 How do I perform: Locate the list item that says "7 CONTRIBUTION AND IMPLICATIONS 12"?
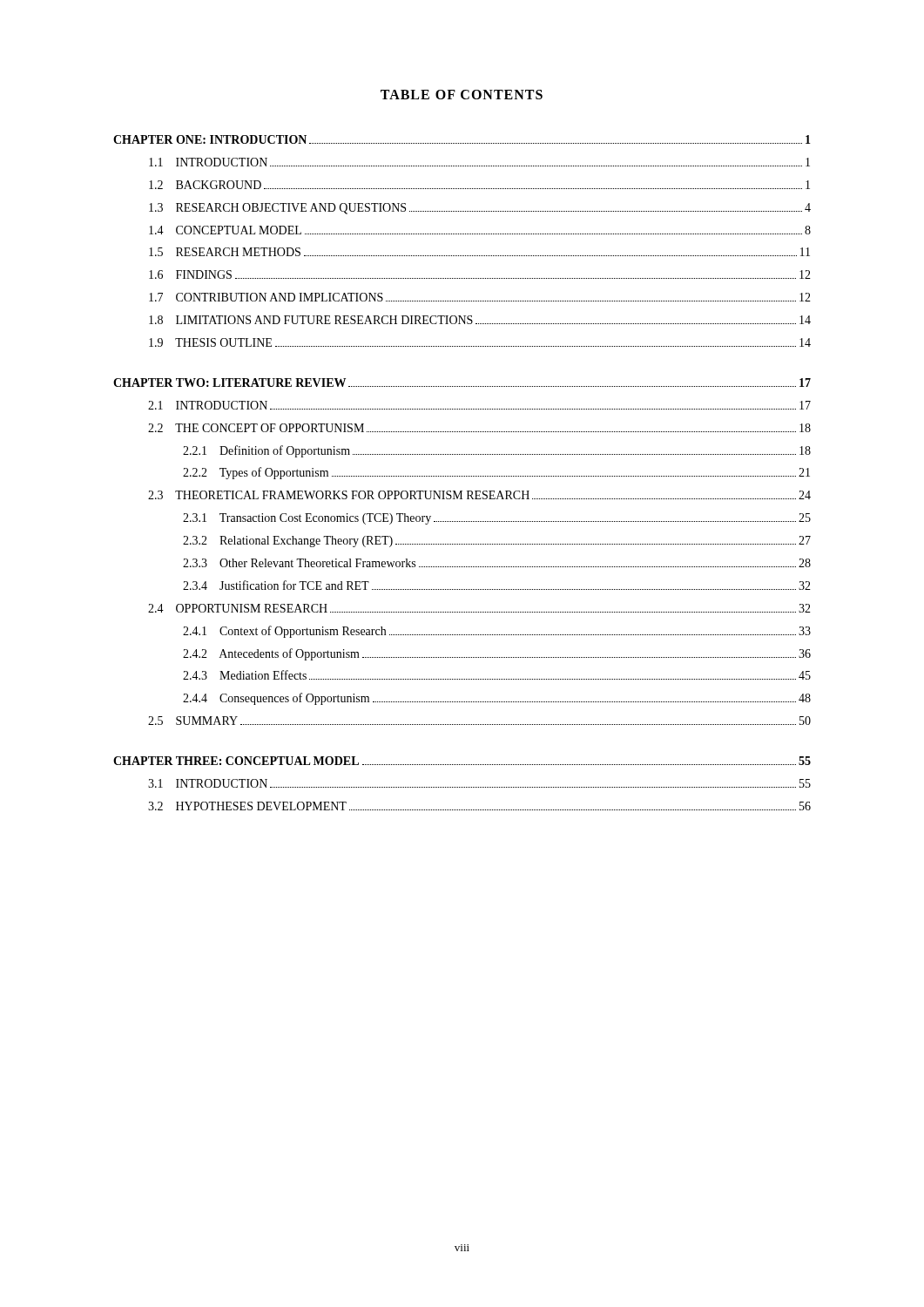tap(479, 298)
